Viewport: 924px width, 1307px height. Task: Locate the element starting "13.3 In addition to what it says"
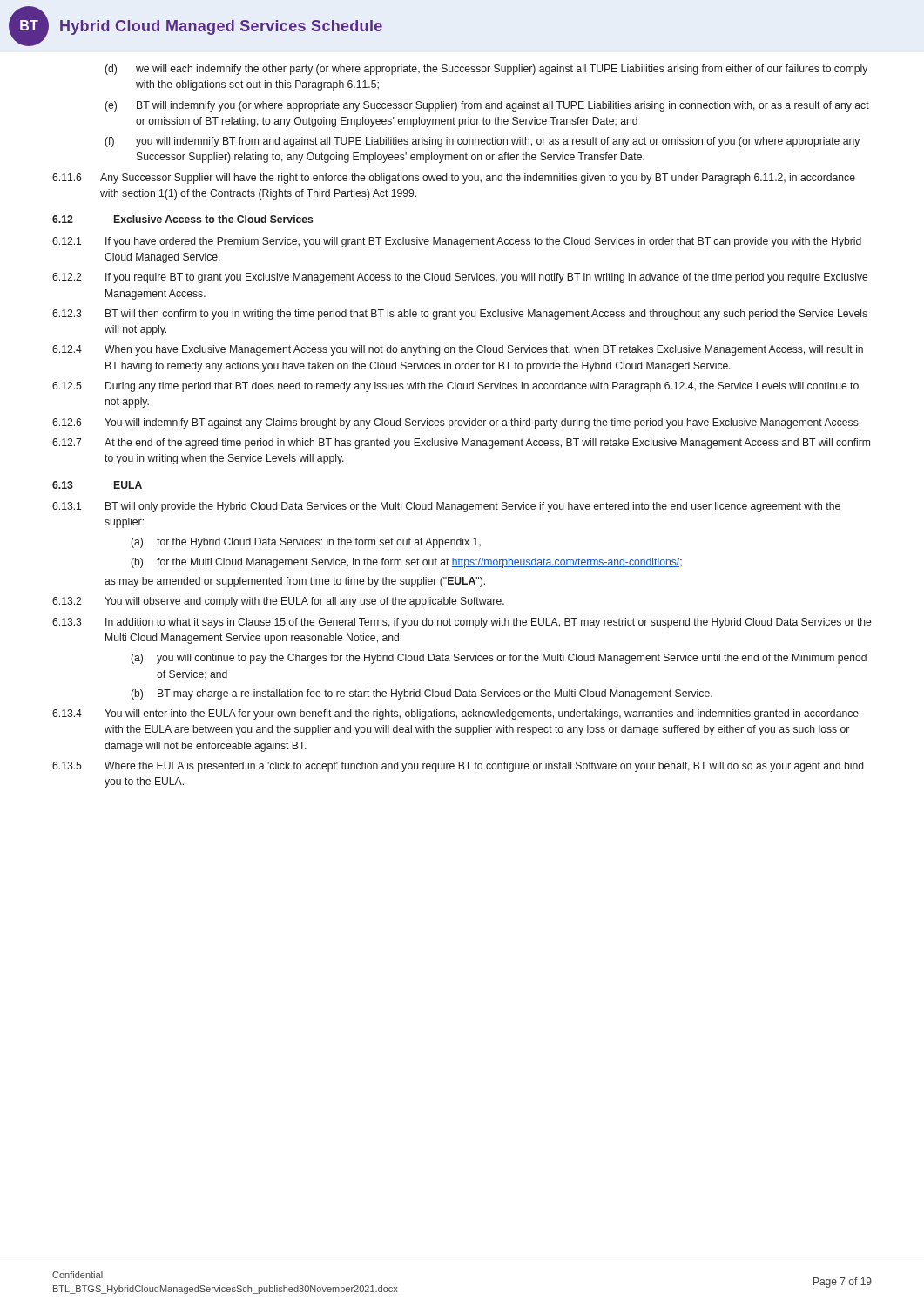click(x=462, y=630)
